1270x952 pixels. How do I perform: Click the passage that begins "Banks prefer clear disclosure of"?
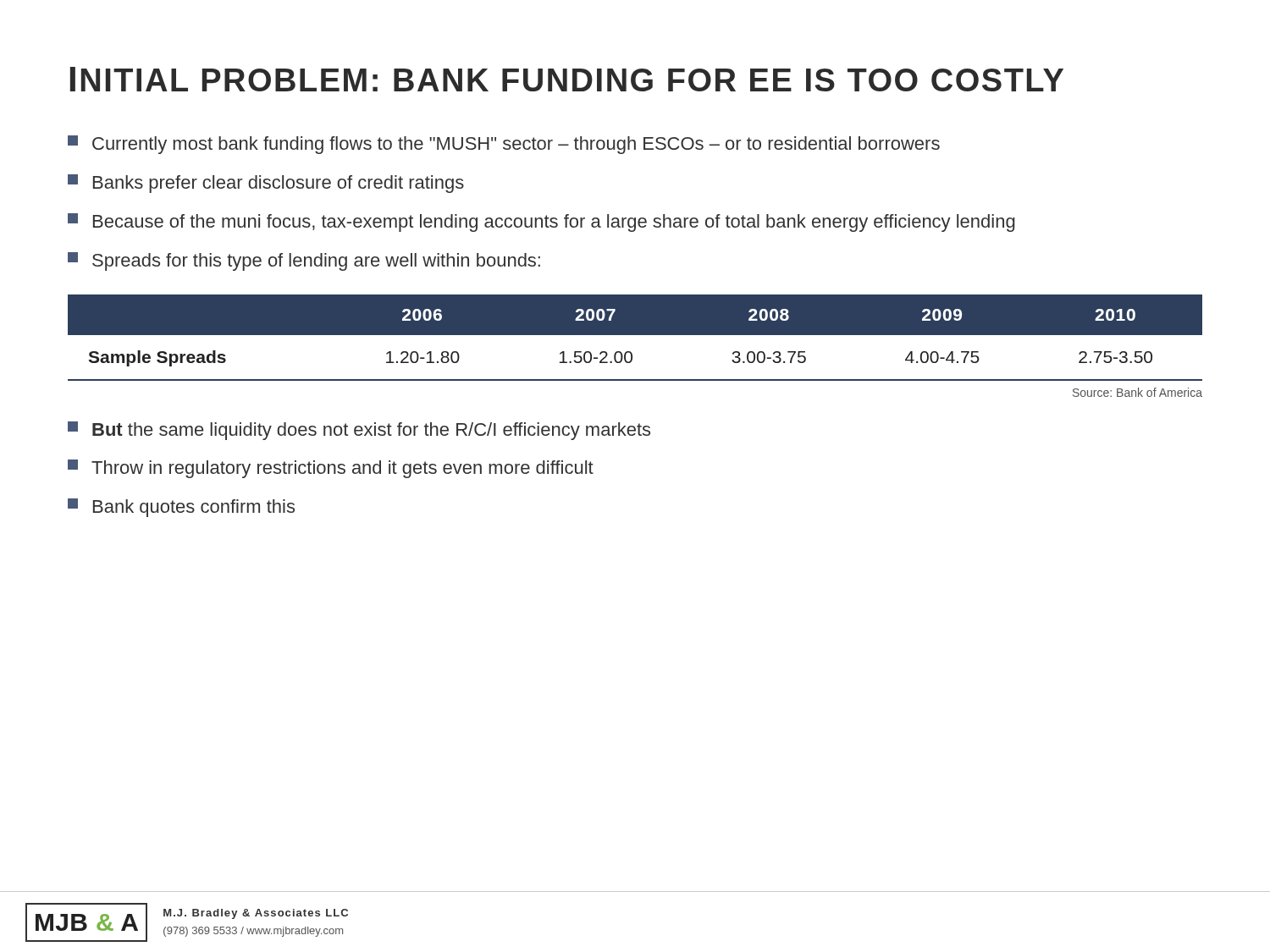(x=266, y=183)
